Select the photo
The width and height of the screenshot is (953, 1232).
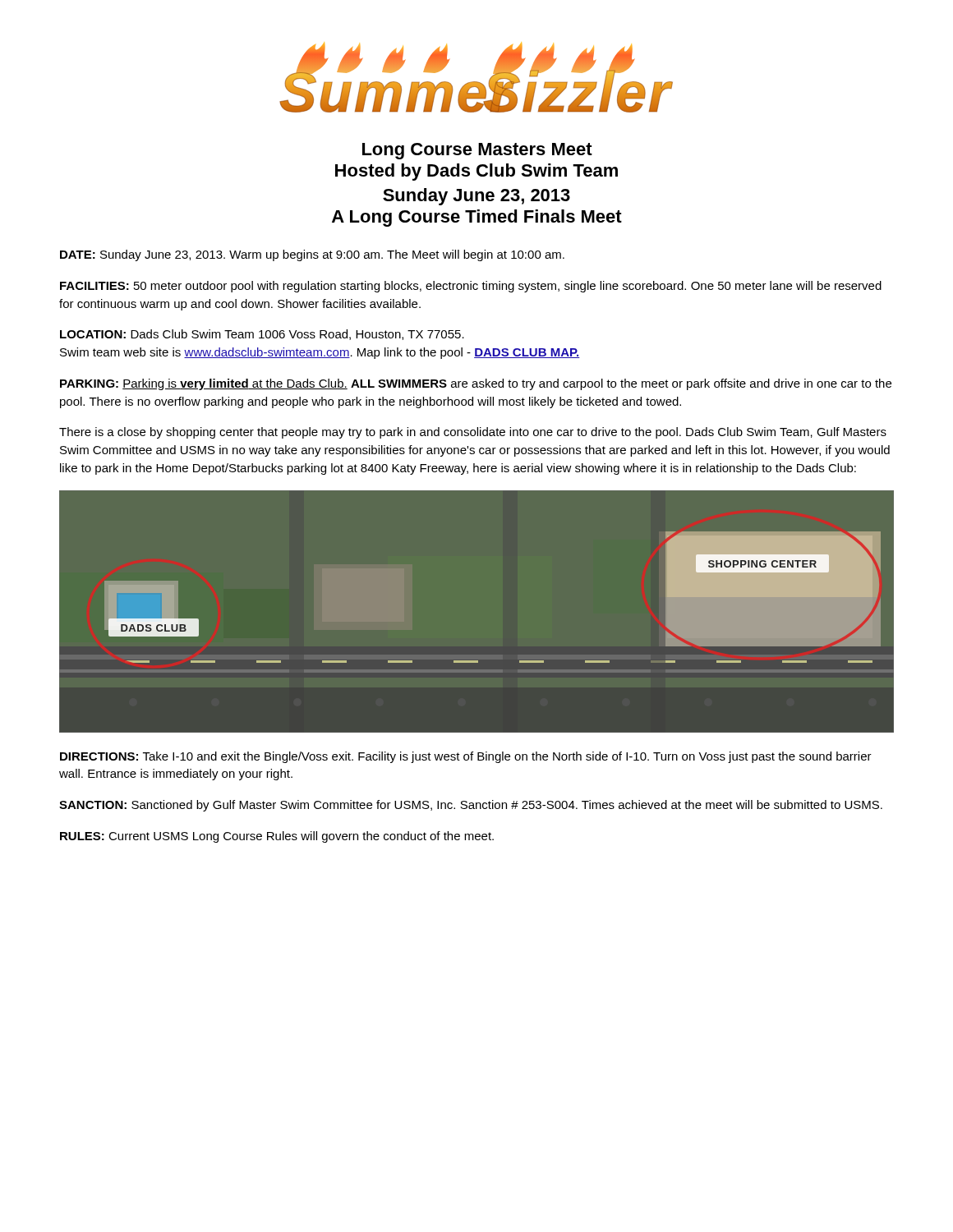click(476, 611)
